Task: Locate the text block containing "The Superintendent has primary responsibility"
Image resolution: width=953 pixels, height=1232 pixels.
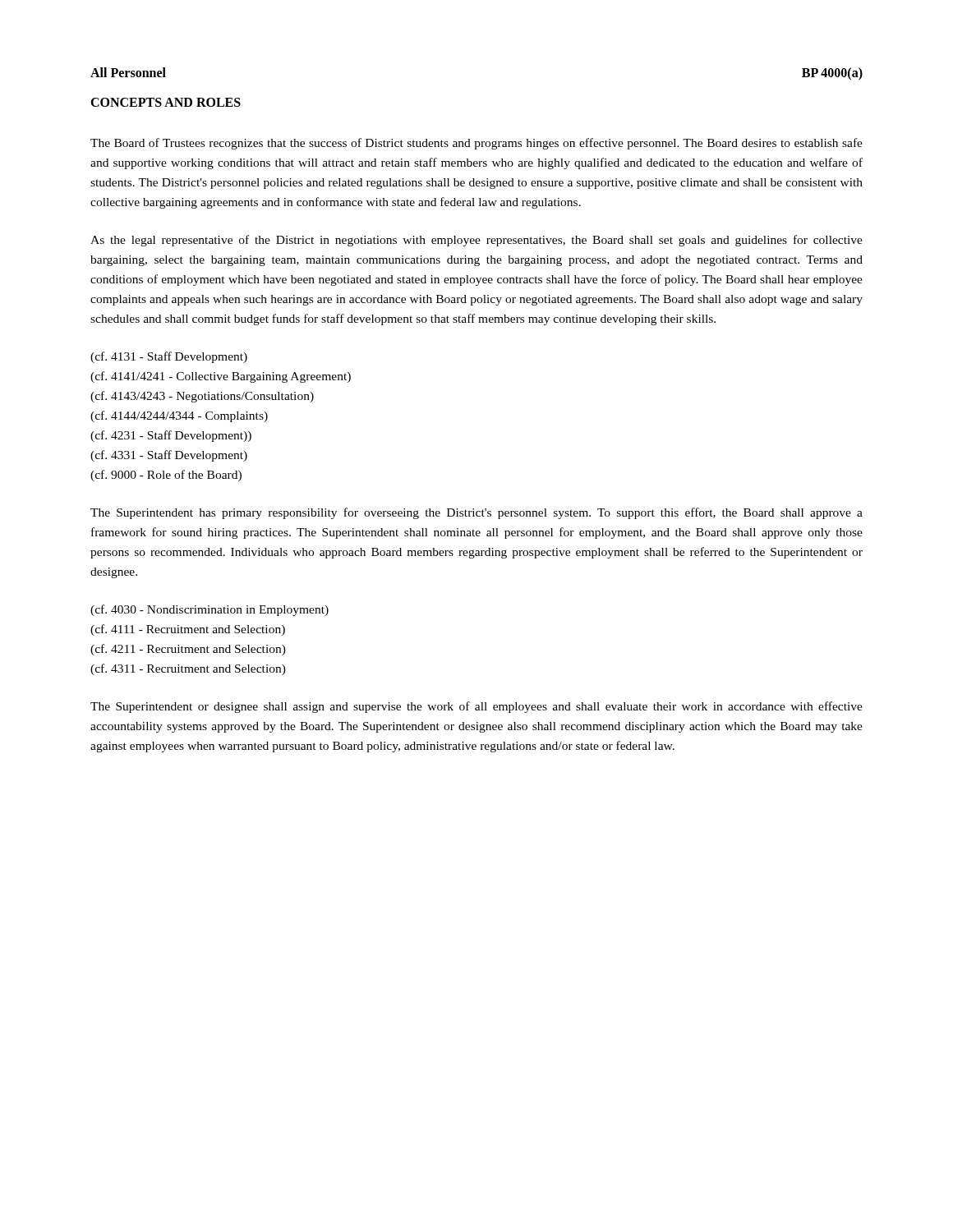Action: [x=476, y=542]
